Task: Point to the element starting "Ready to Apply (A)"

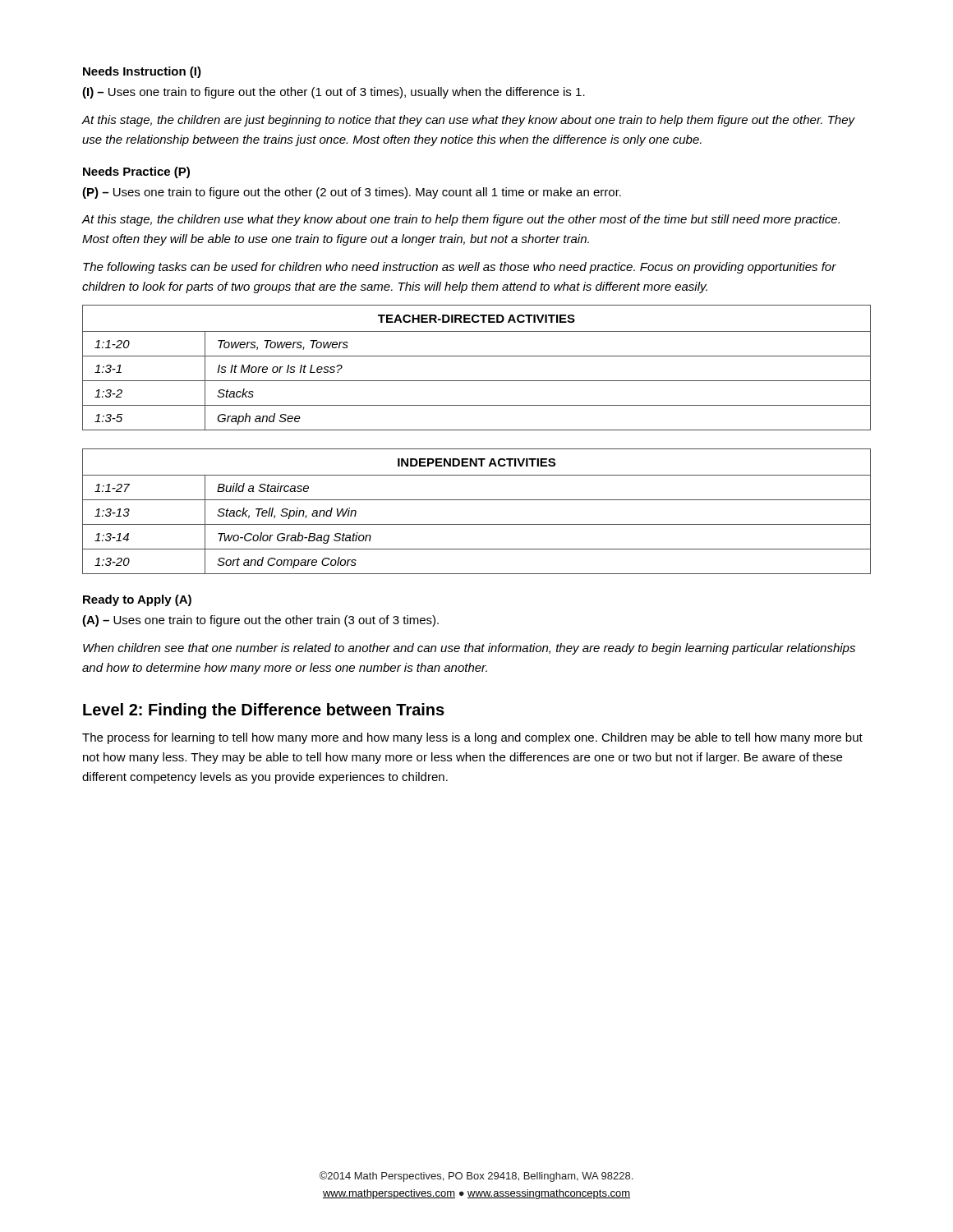Action: [x=137, y=599]
